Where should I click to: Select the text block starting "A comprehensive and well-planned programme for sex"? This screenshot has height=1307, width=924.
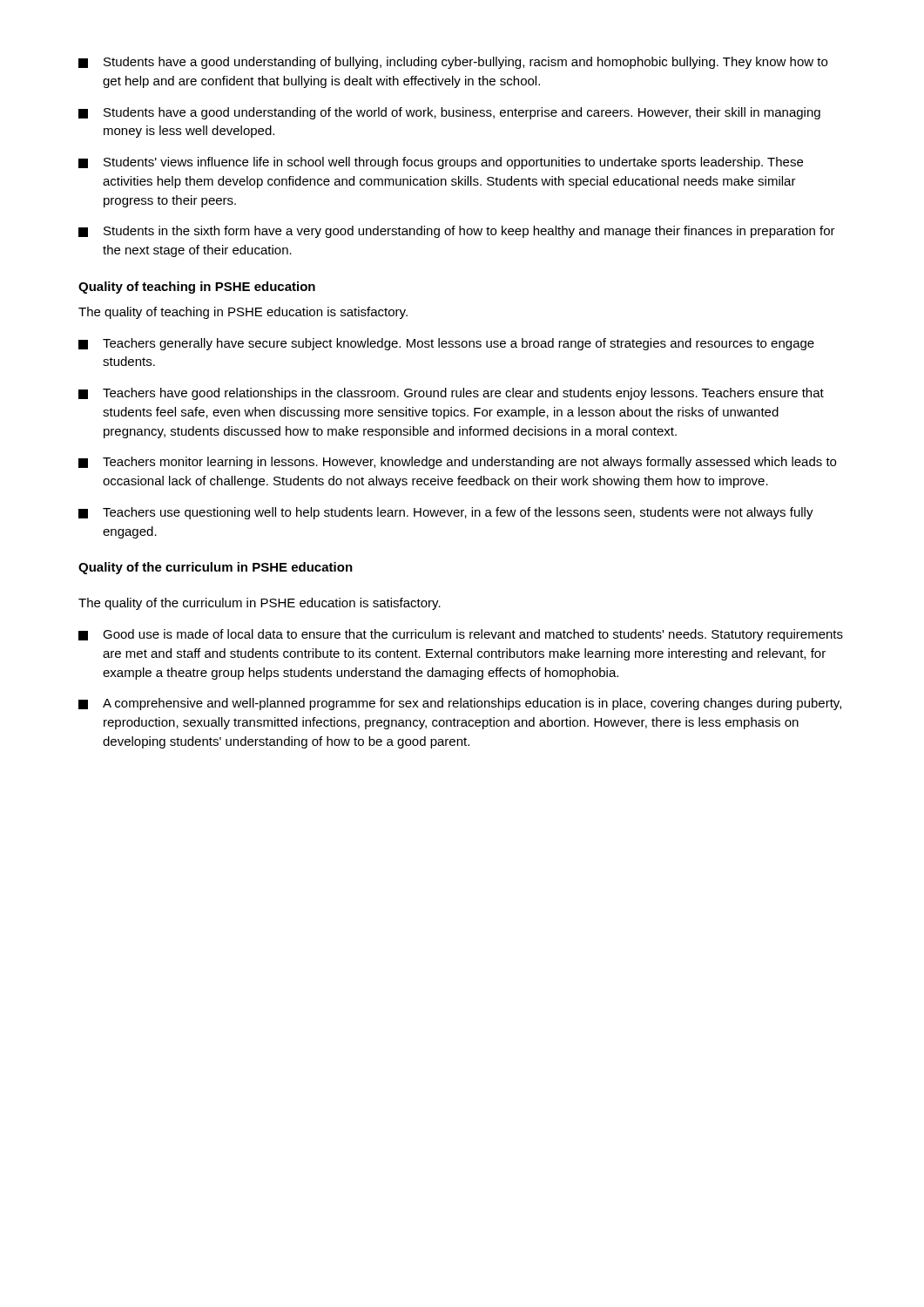[462, 722]
